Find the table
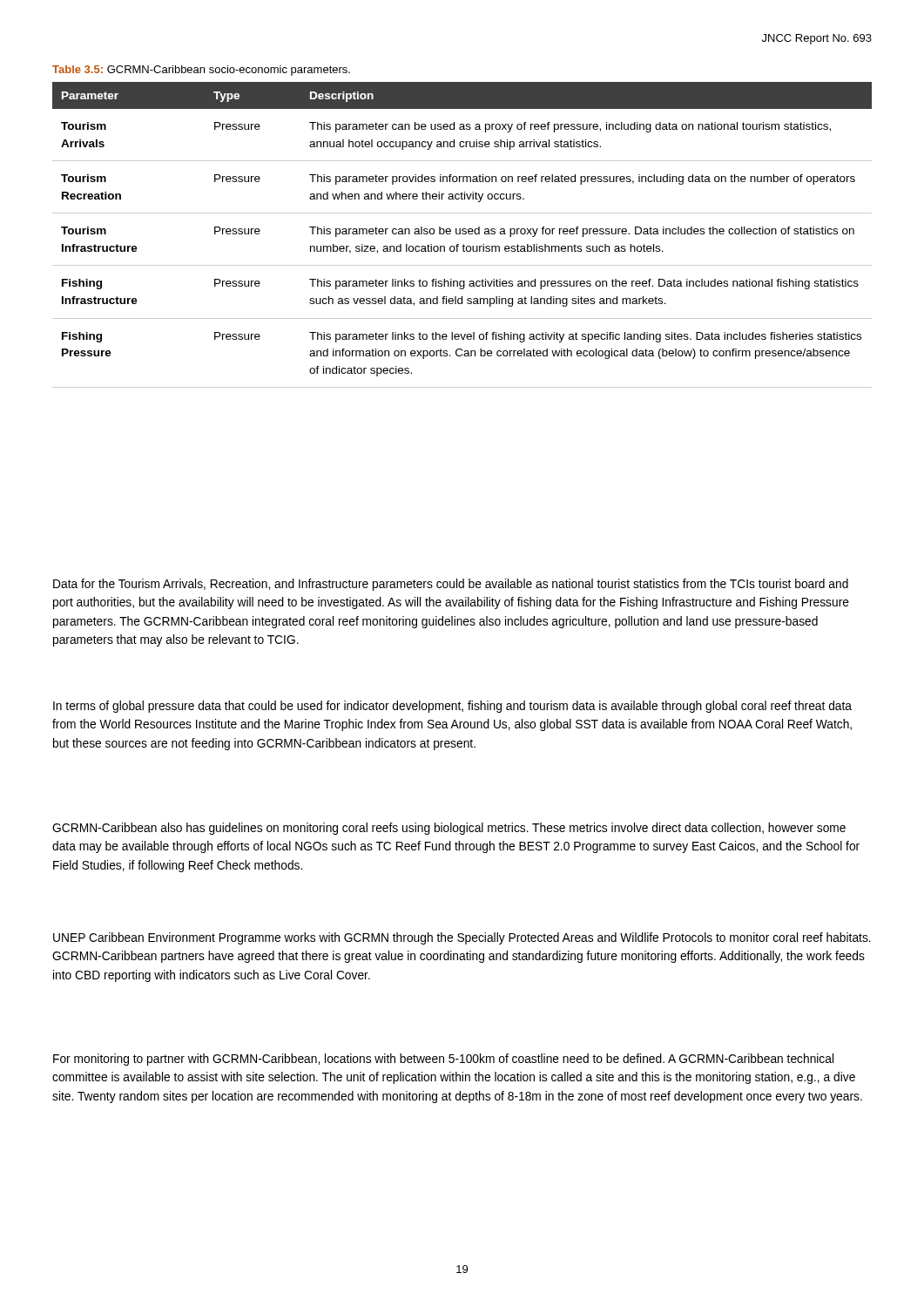The width and height of the screenshot is (924, 1307). (462, 235)
